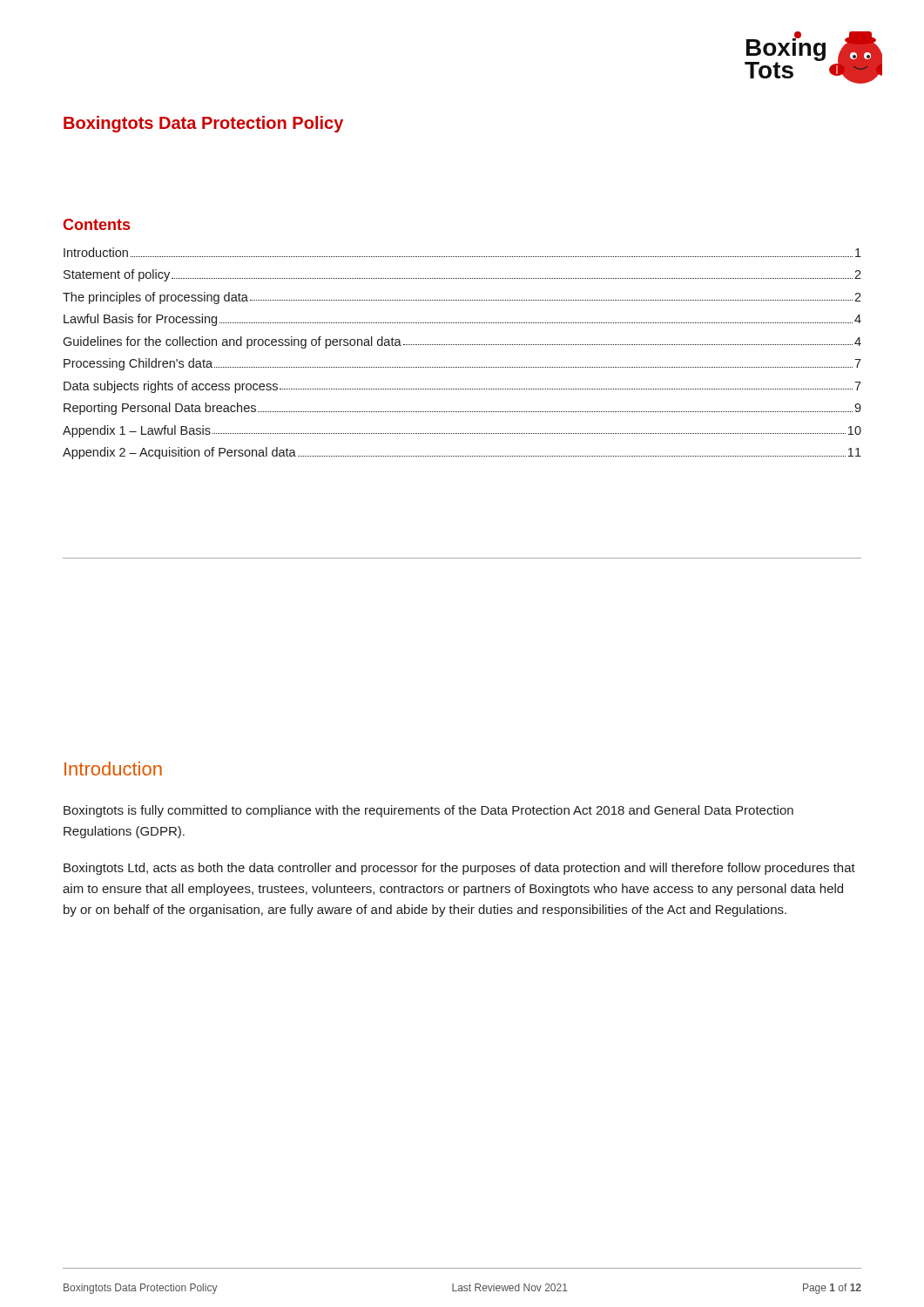
Task: Click on the list item with the text "Introduction 1"
Action: click(x=462, y=253)
